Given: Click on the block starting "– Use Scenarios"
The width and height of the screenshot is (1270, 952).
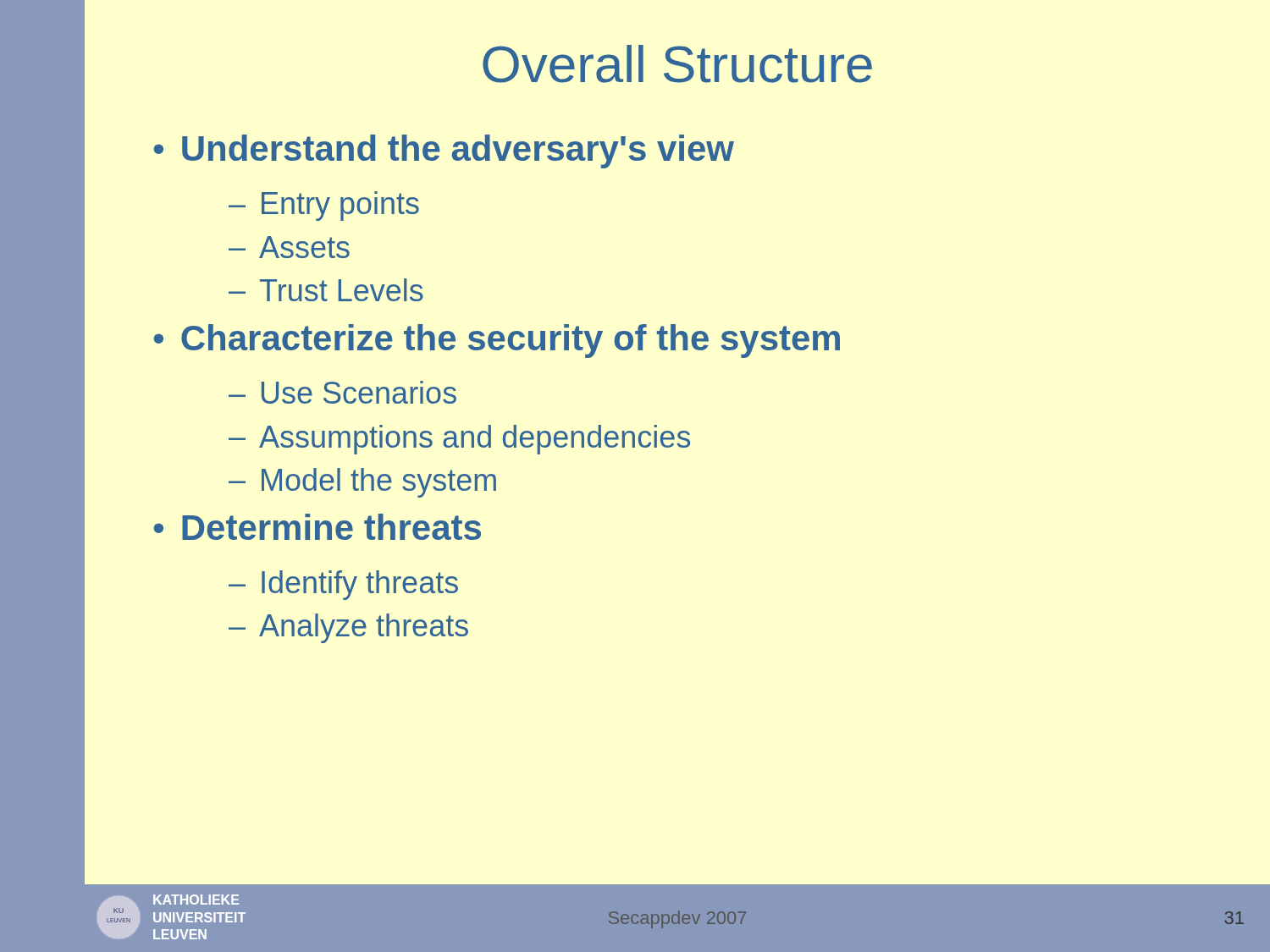Looking at the screenshot, I should click(343, 393).
